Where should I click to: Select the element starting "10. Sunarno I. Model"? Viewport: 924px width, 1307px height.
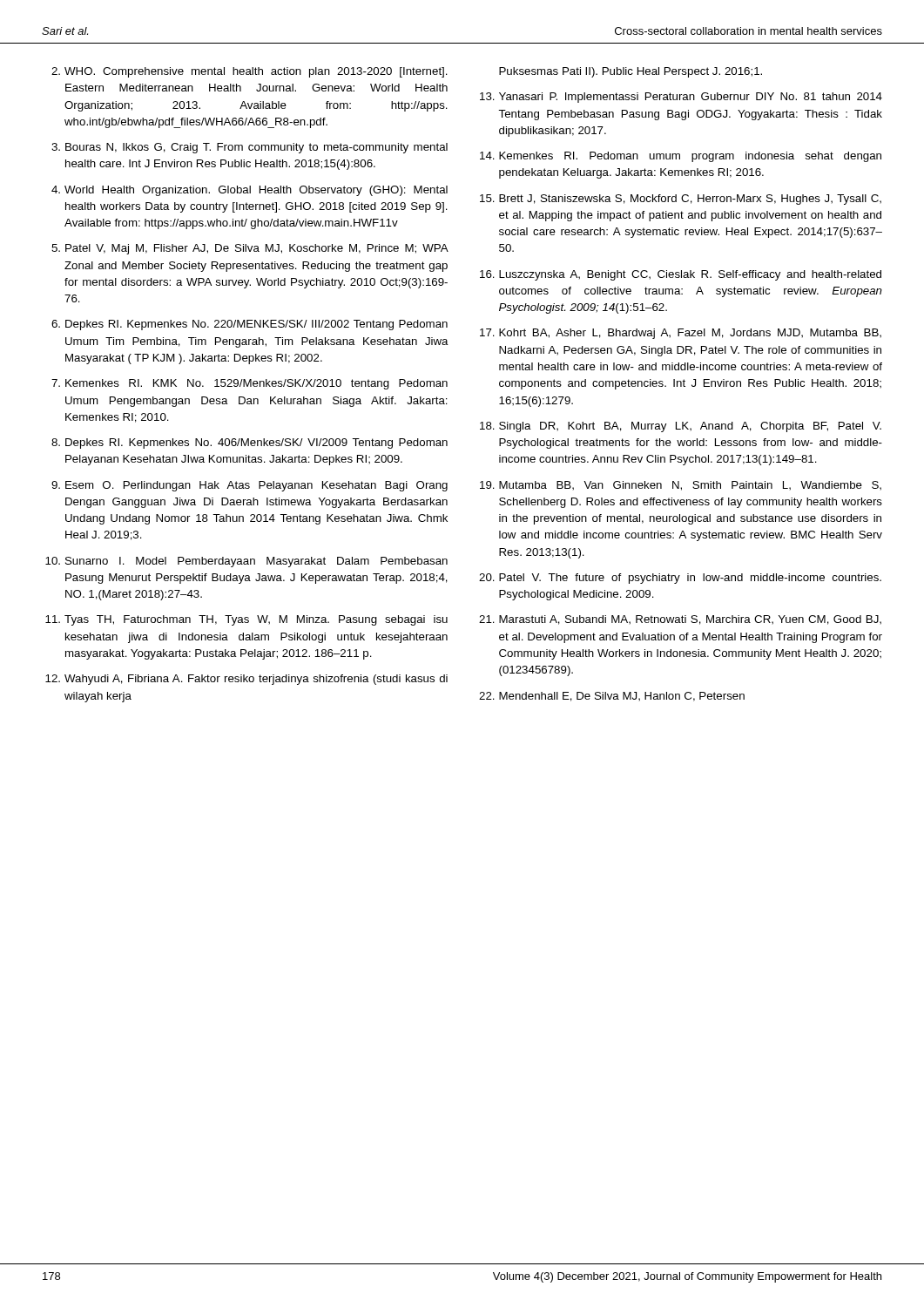pyautogui.click(x=245, y=577)
